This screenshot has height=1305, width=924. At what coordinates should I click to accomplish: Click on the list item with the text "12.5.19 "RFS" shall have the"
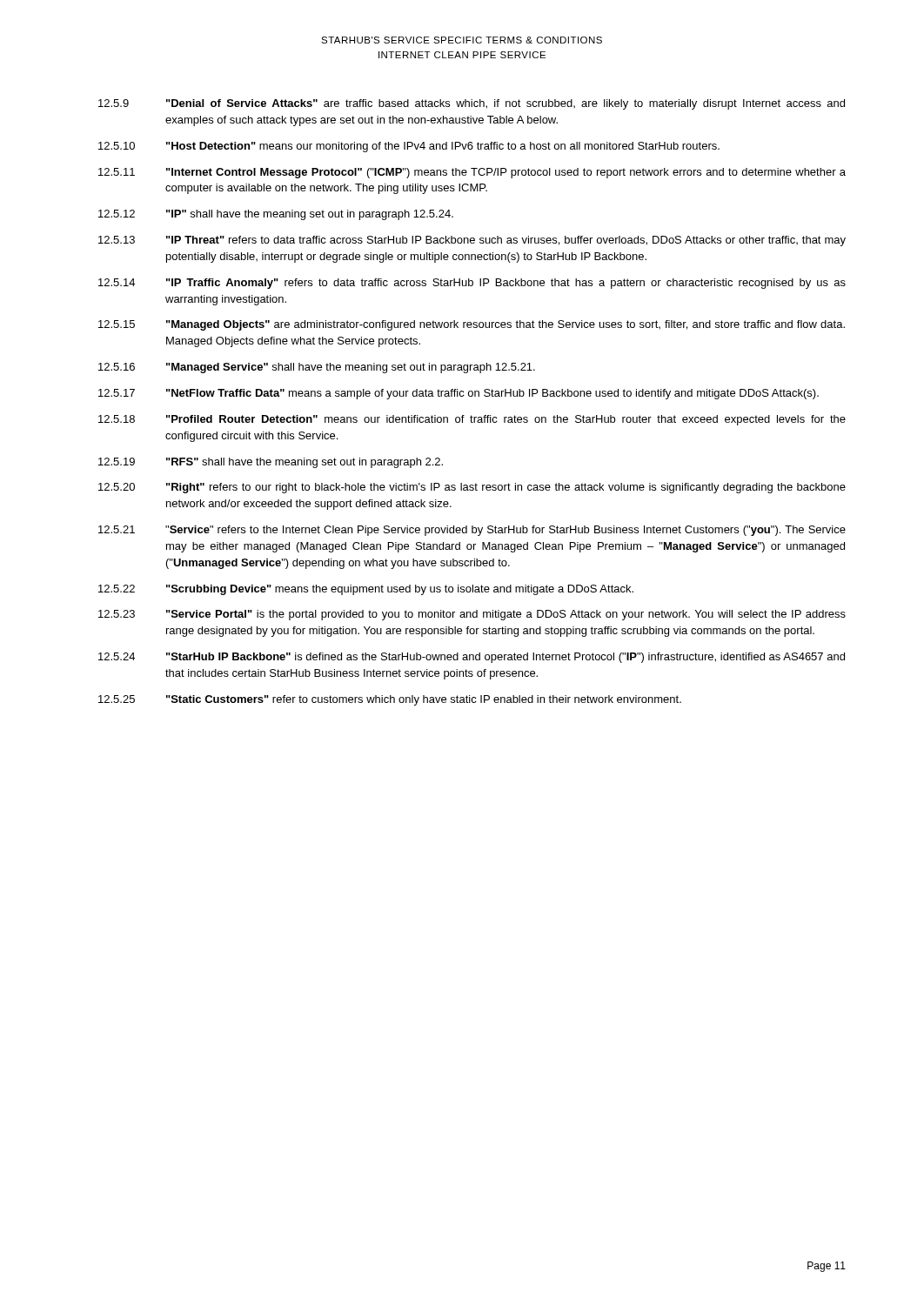pos(271,463)
